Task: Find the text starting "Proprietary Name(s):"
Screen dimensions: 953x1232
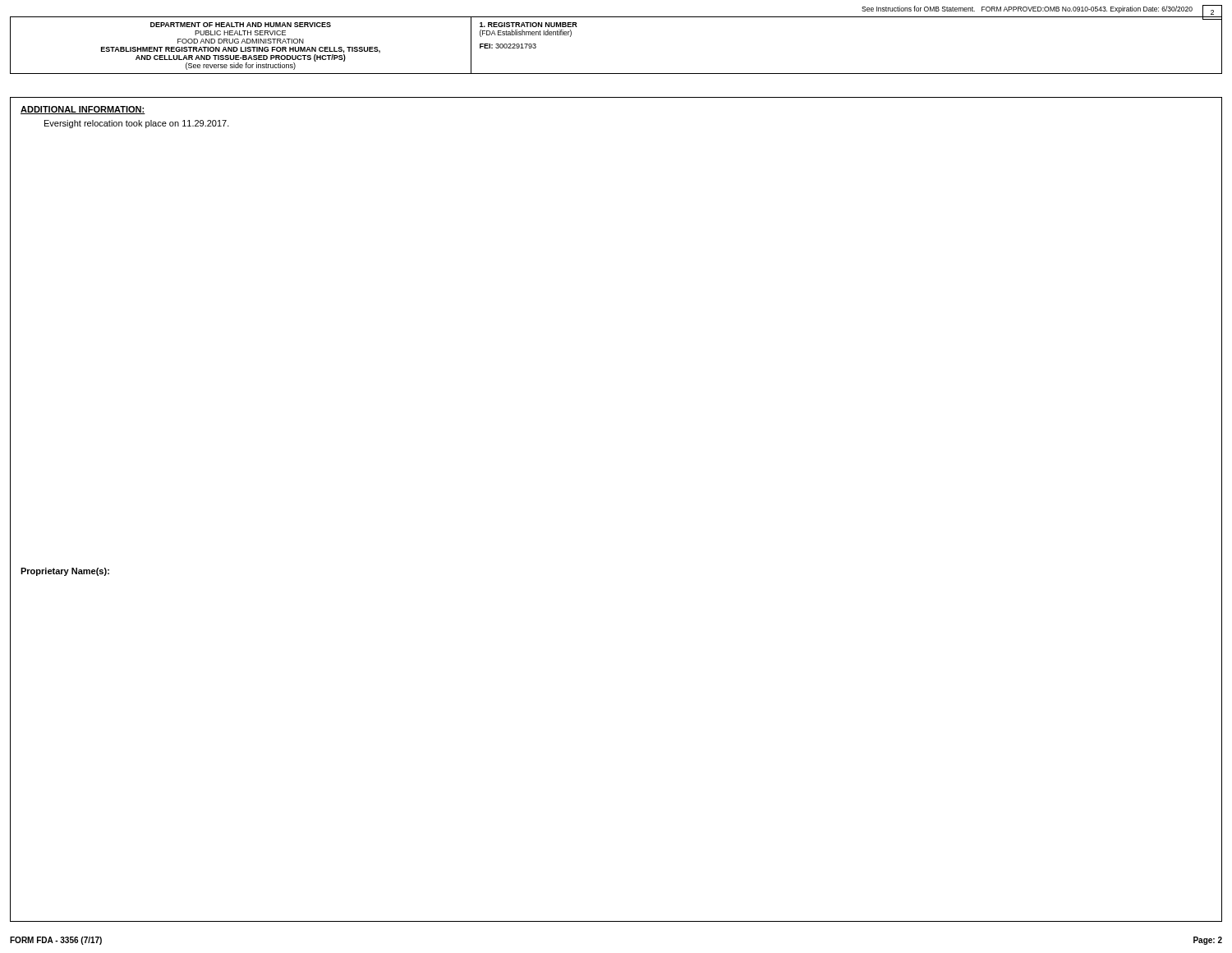Action: [x=65, y=571]
